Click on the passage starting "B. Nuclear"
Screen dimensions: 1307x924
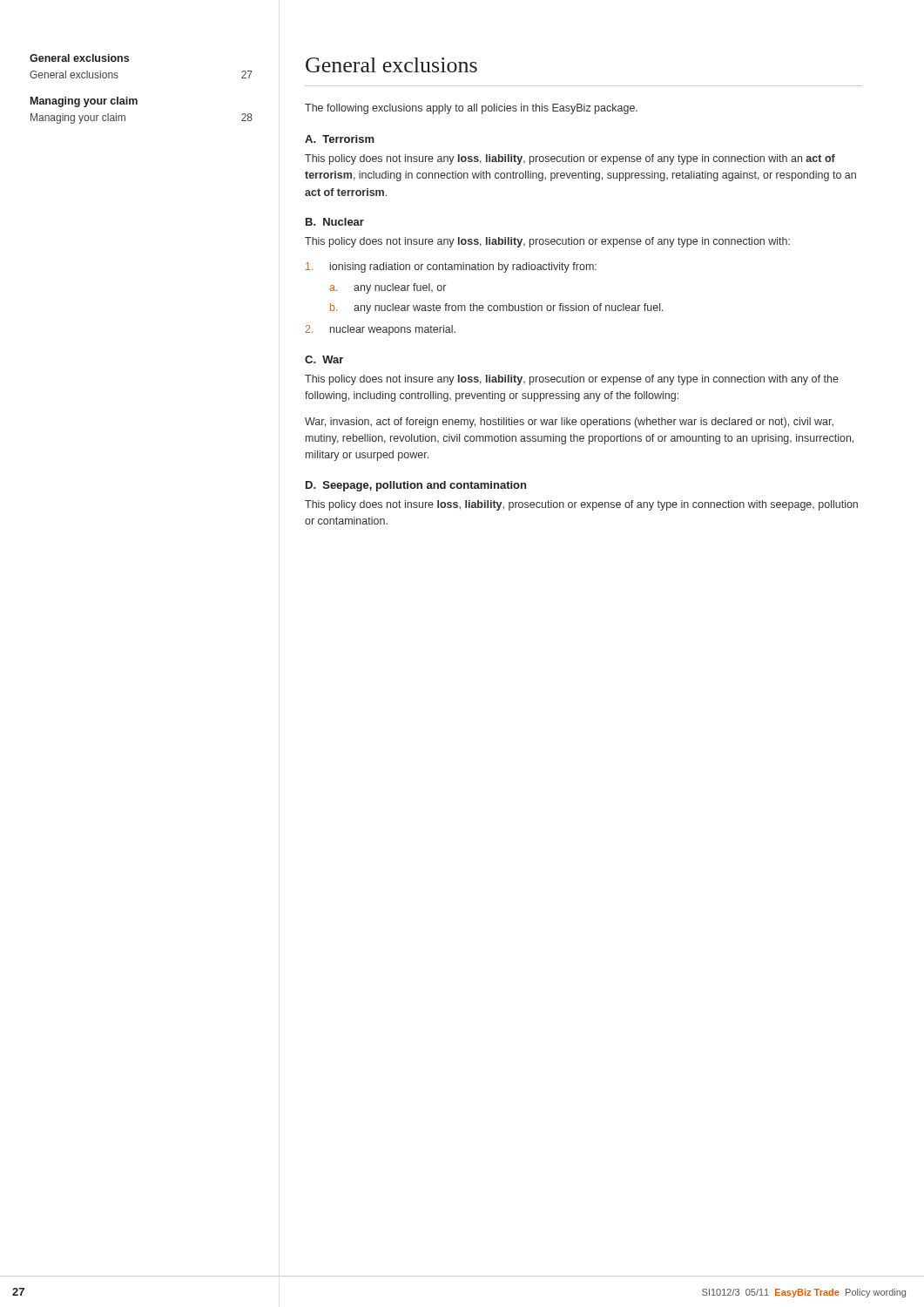[x=334, y=222]
